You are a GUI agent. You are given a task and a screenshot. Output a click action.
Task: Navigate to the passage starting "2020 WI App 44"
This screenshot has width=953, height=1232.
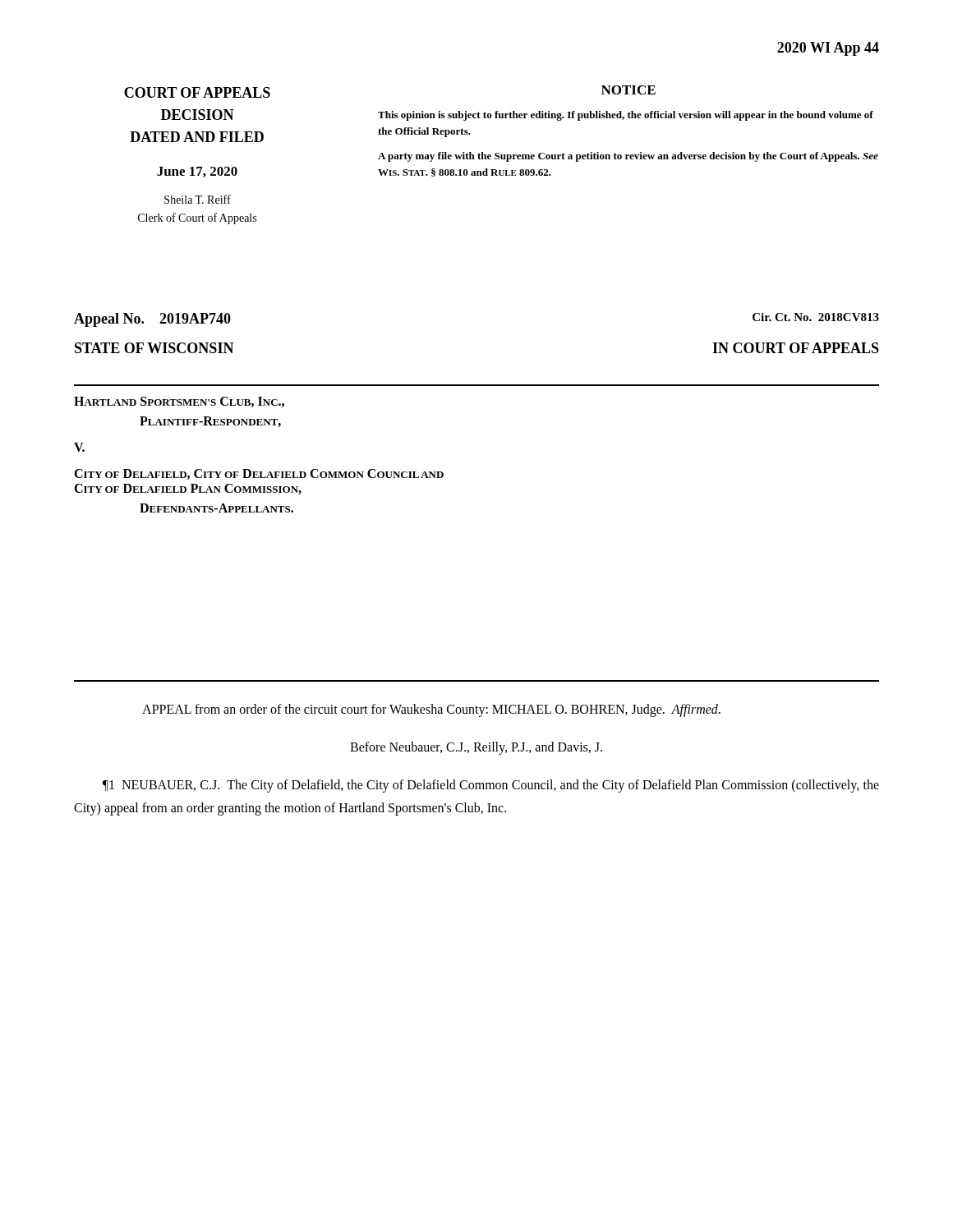point(828,48)
